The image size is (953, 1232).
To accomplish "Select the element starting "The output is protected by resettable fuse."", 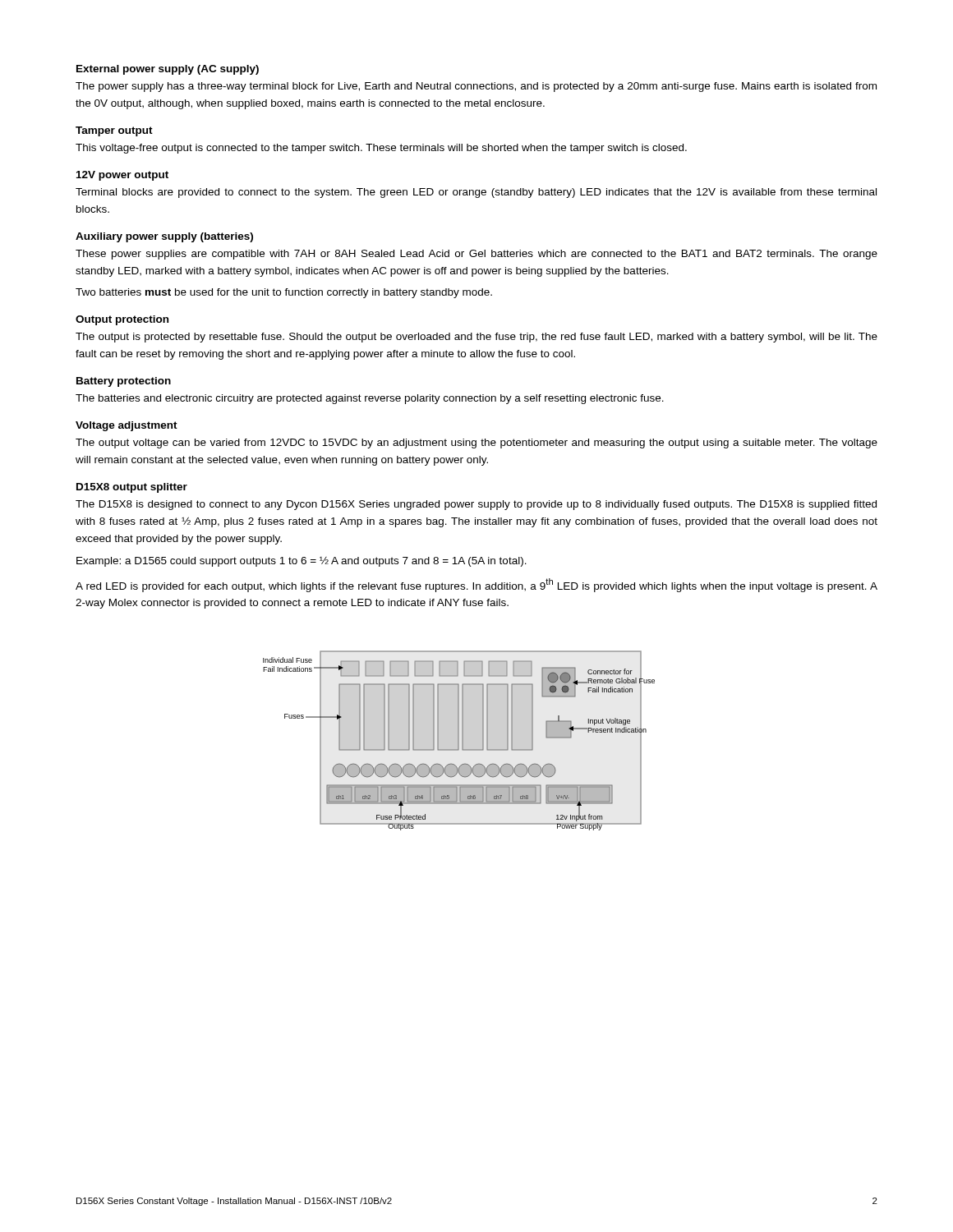I will (476, 345).
